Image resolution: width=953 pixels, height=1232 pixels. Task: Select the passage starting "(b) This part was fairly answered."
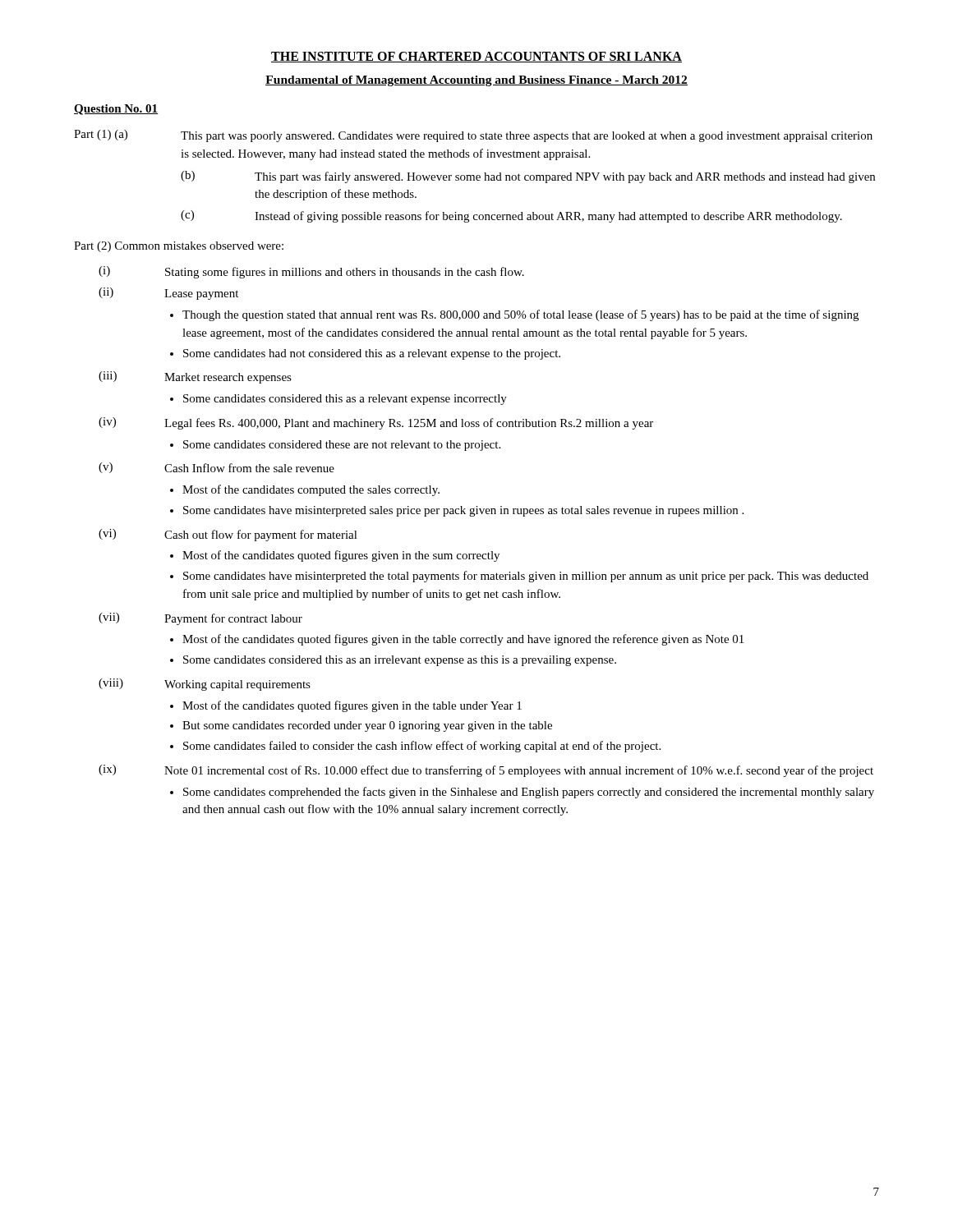pos(530,186)
